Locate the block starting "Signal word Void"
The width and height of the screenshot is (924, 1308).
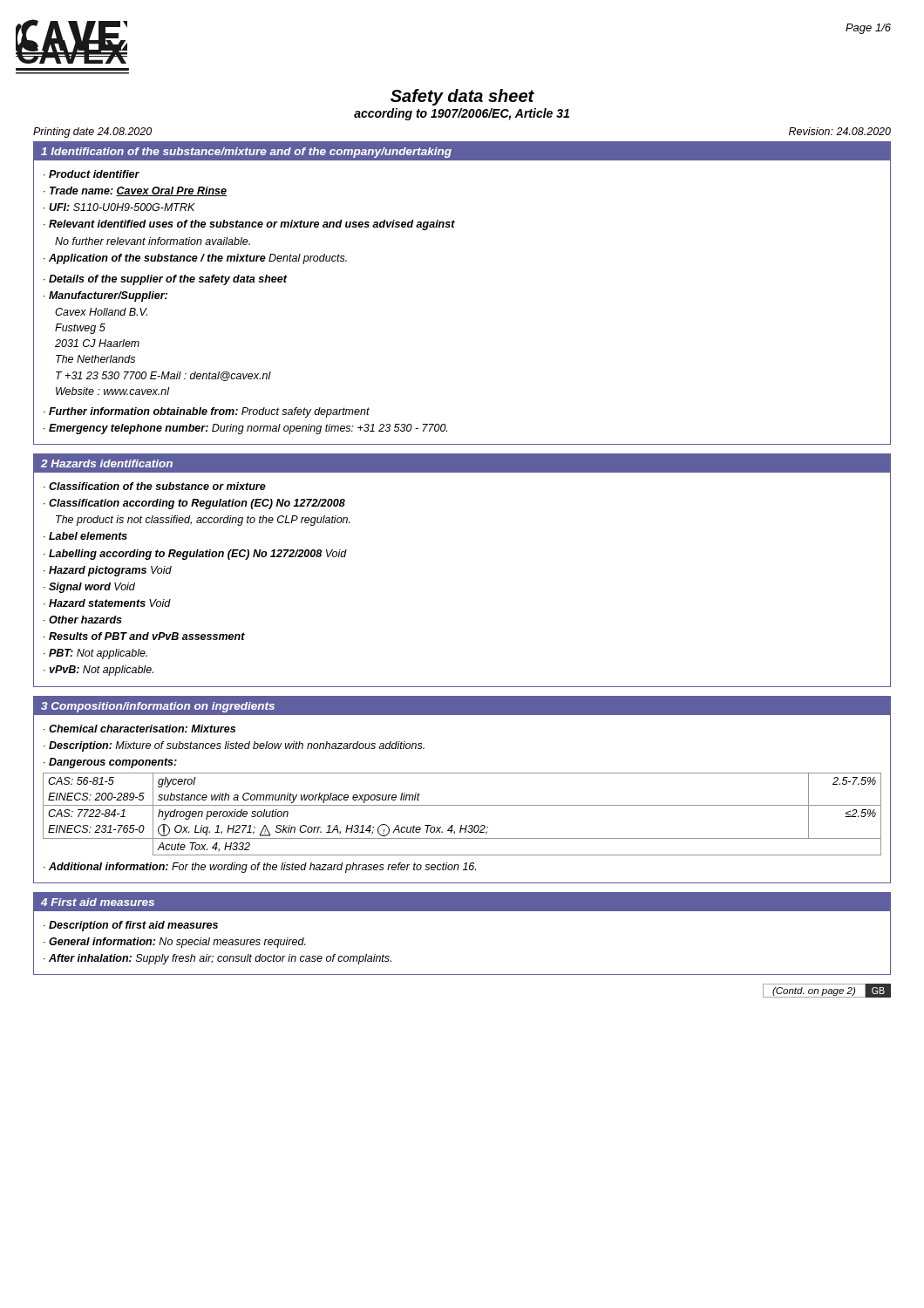[x=92, y=587]
